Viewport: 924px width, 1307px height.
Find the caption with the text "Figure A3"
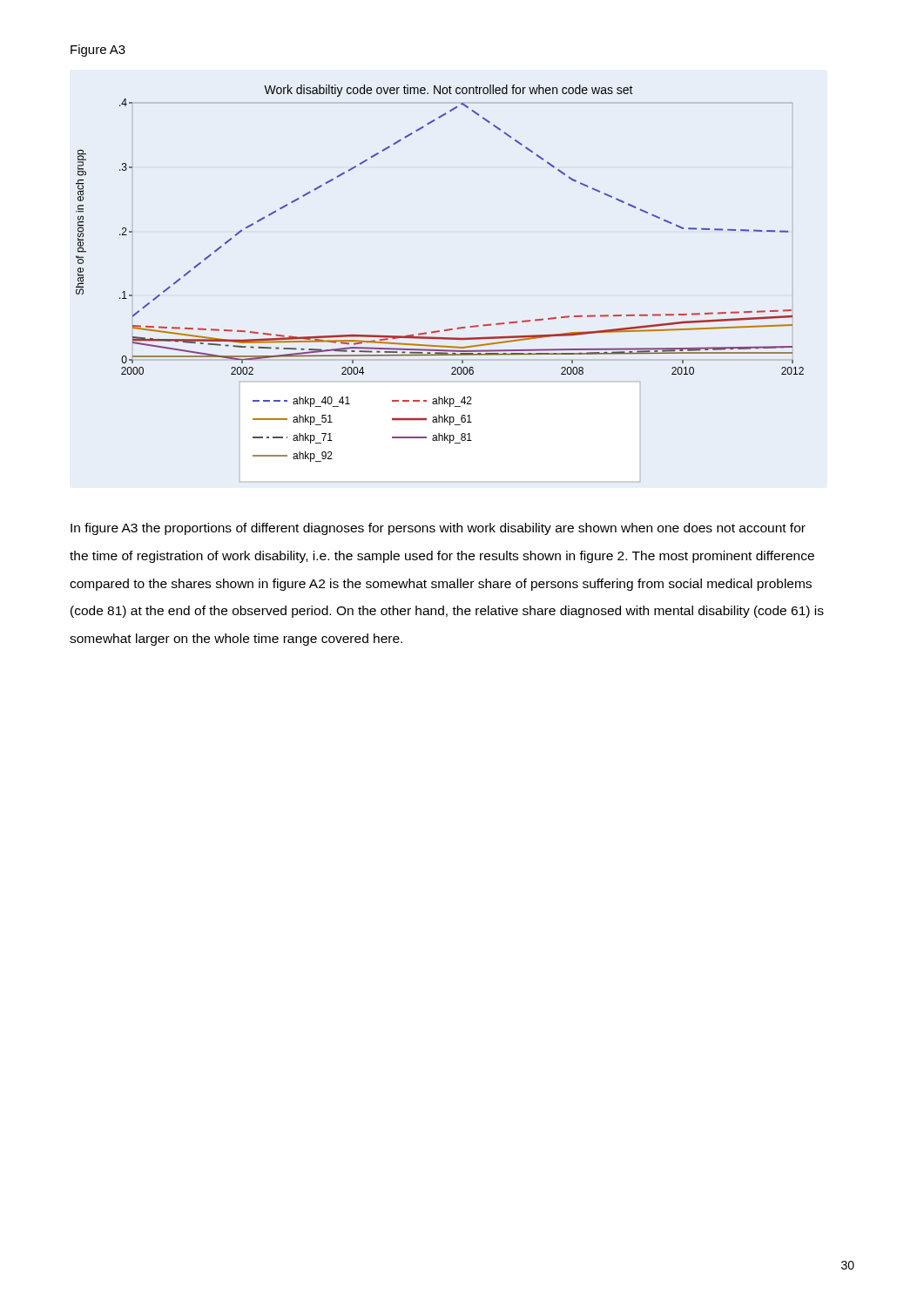pos(98,49)
